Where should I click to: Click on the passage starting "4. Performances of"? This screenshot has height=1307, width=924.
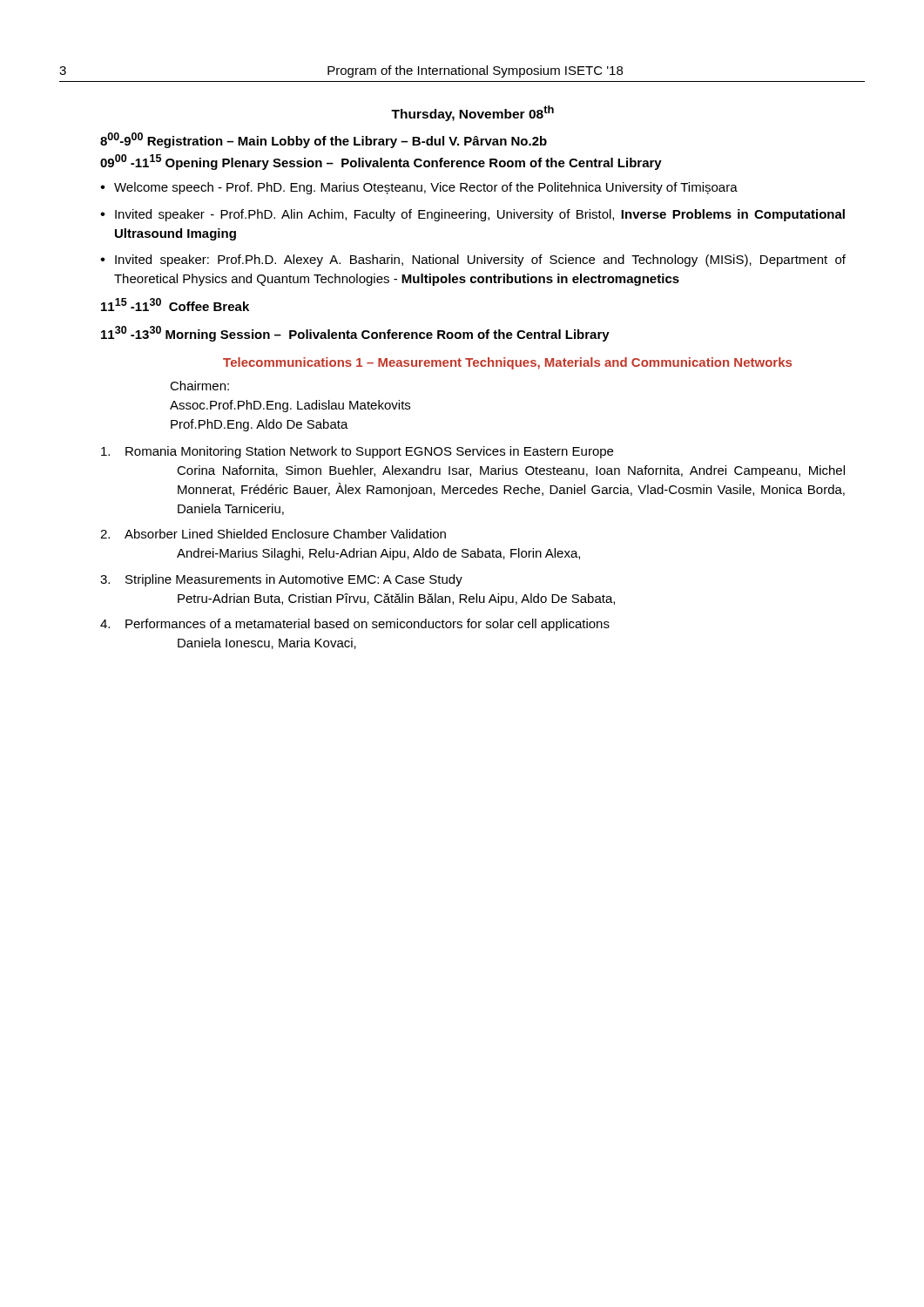[x=473, y=634]
